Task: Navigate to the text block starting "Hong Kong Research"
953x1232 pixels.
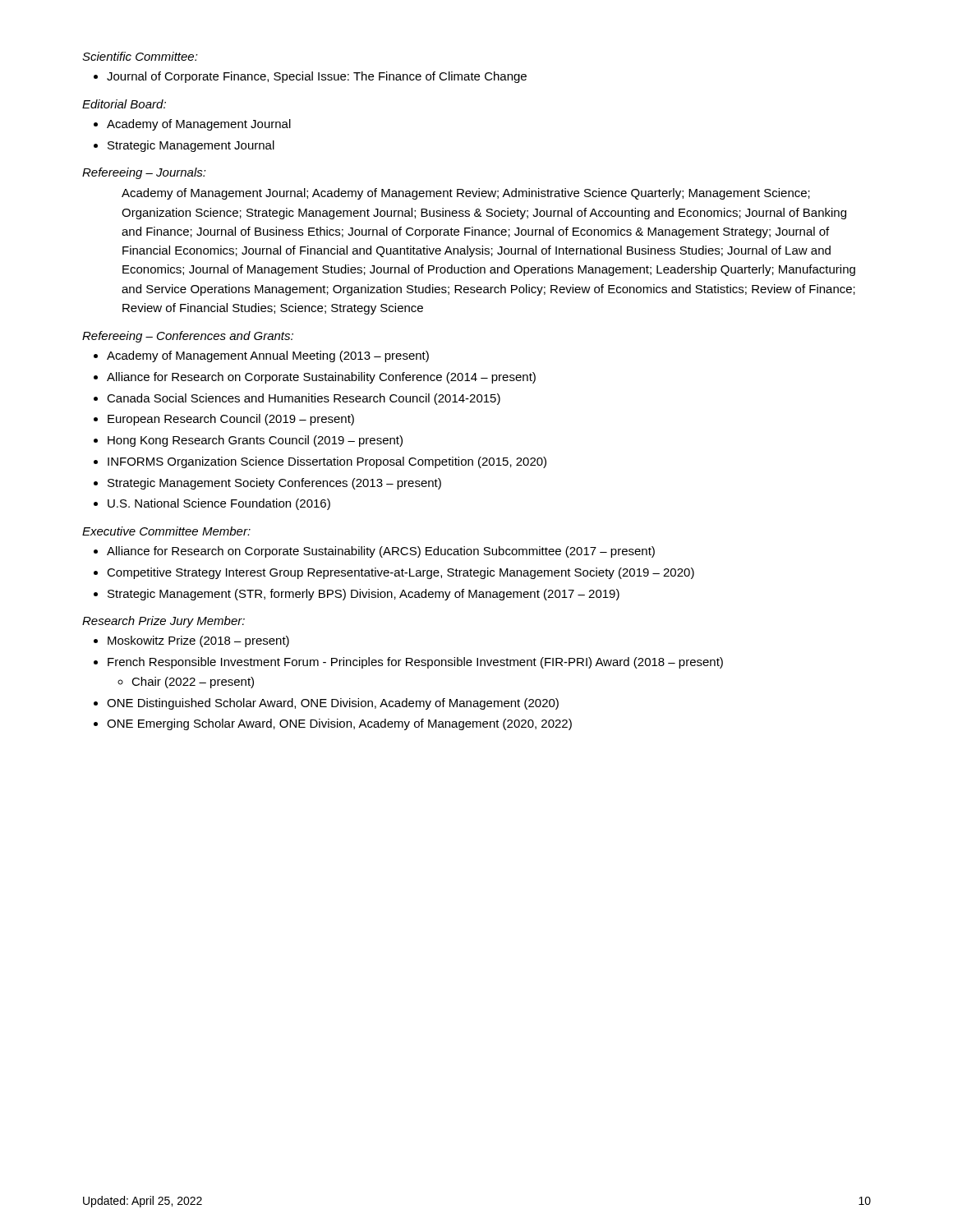Action: tap(255, 441)
